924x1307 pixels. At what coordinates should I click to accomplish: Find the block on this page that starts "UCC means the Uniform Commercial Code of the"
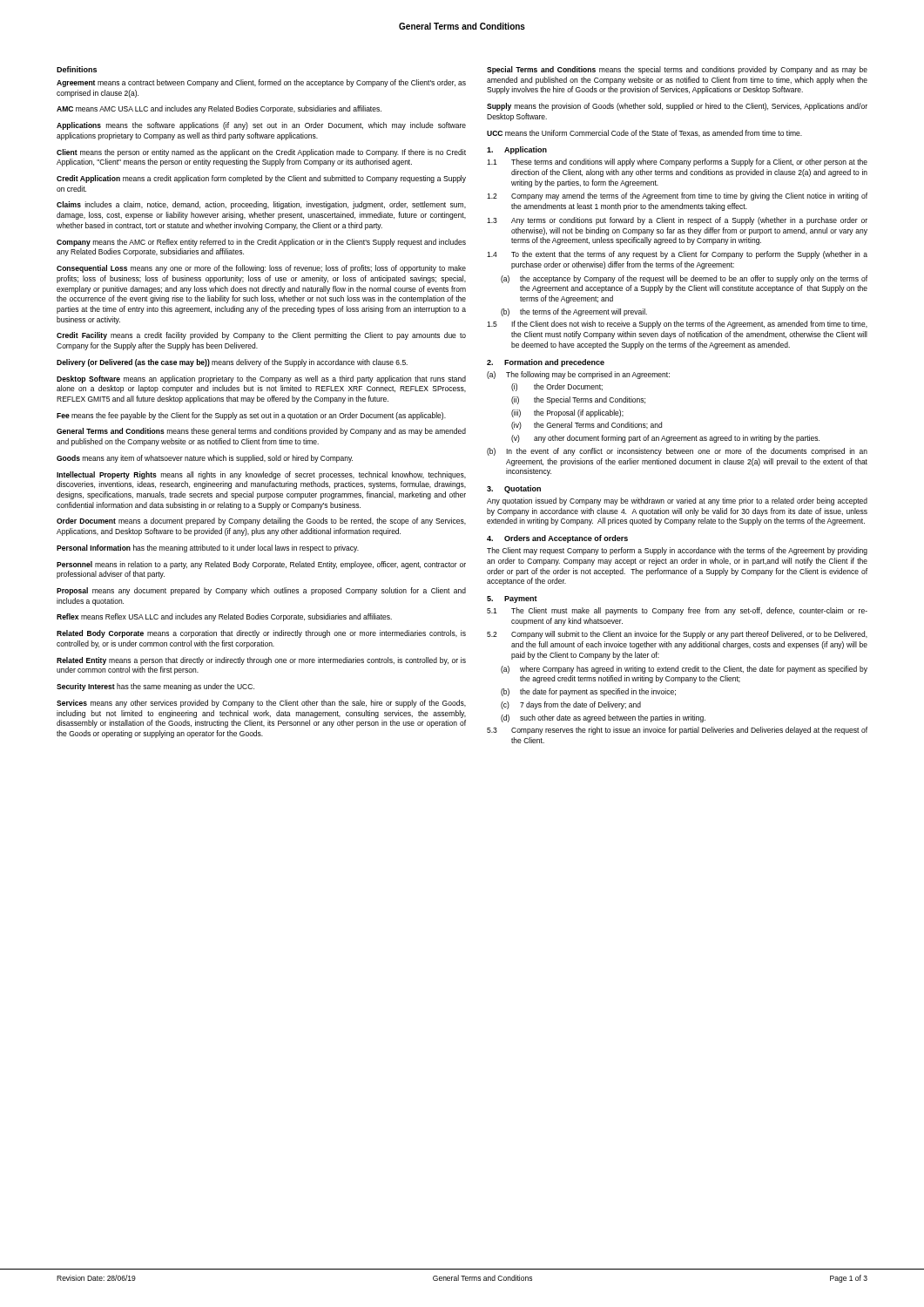pyautogui.click(x=677, y=134)
